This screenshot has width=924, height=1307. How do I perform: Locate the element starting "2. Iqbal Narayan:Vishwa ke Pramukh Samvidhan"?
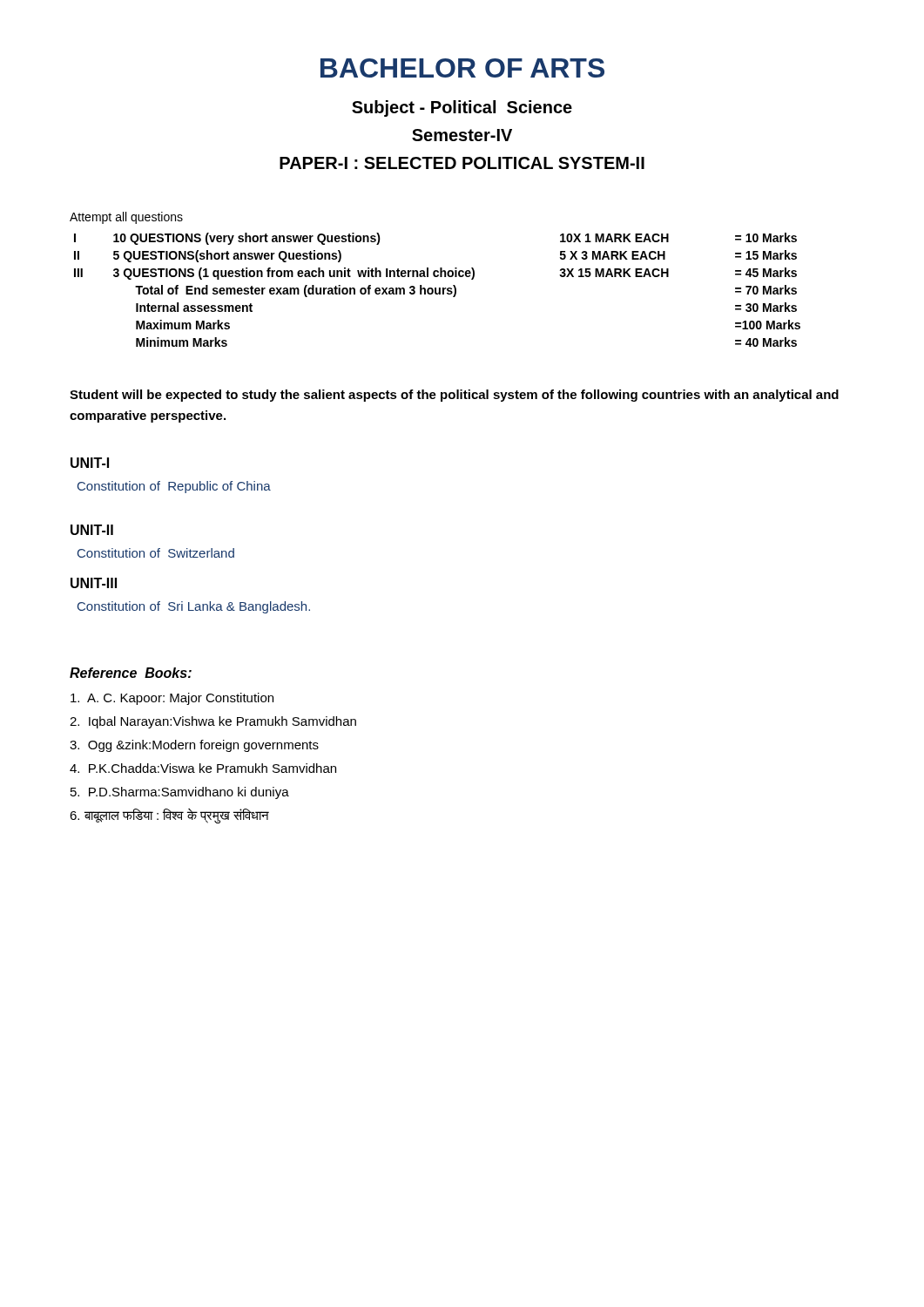pyautogui.click(x=213, y=721)
